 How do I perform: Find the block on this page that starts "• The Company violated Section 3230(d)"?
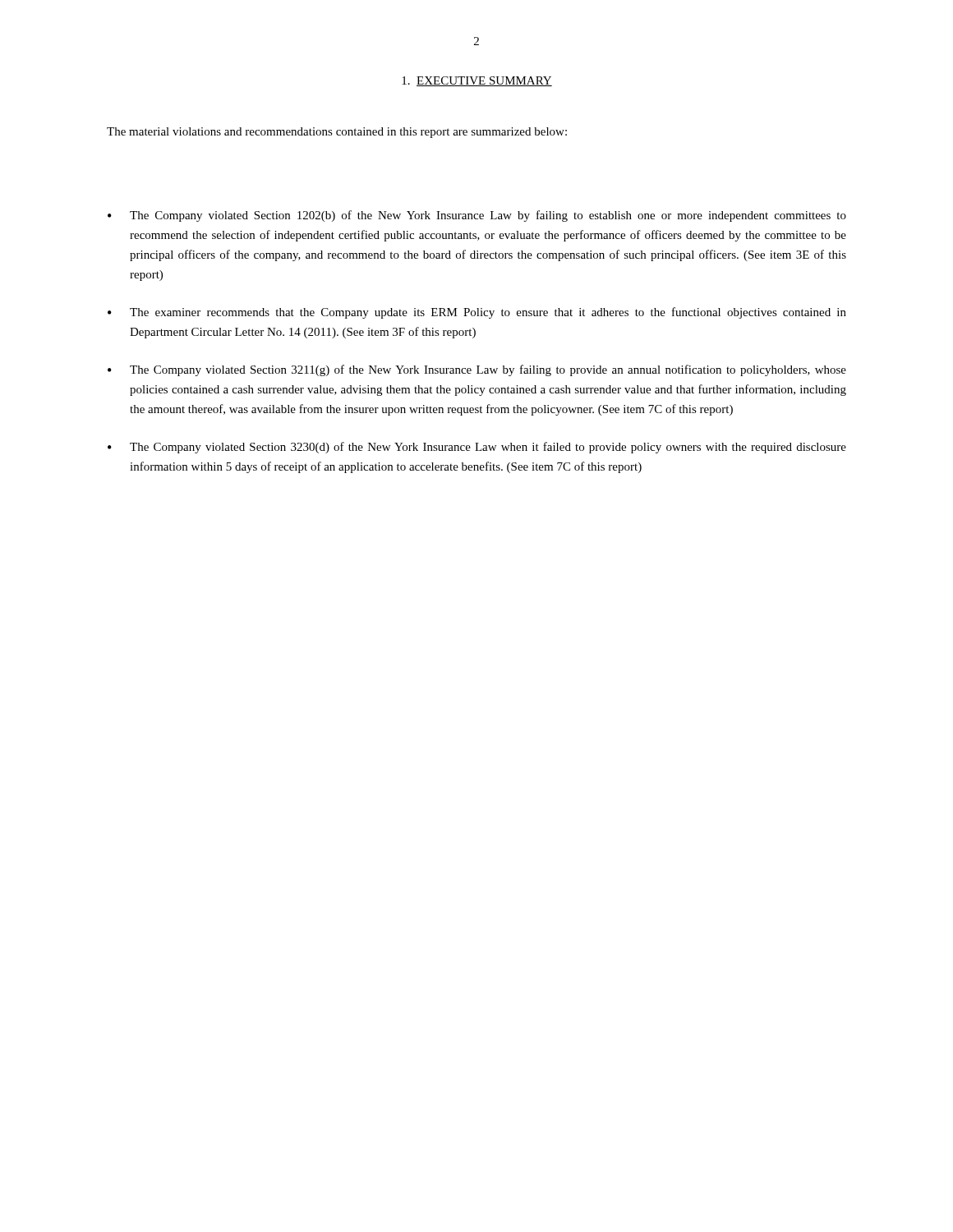tap(476, 457)
